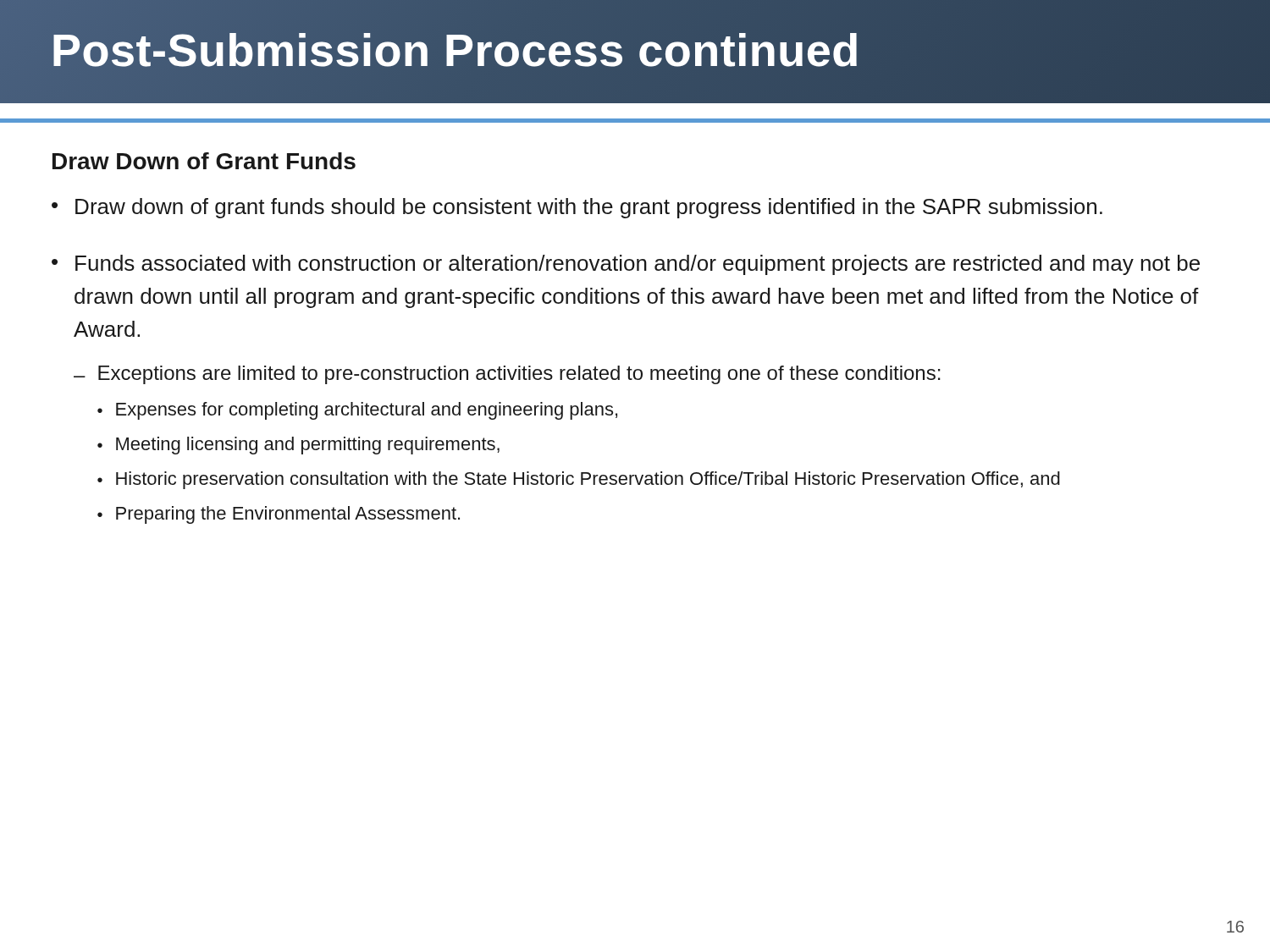Click on the passage starting "• Expenses for completing architectural and"
The height and width of the screenshot is (952, 1270).
click(x=358, y=409)
